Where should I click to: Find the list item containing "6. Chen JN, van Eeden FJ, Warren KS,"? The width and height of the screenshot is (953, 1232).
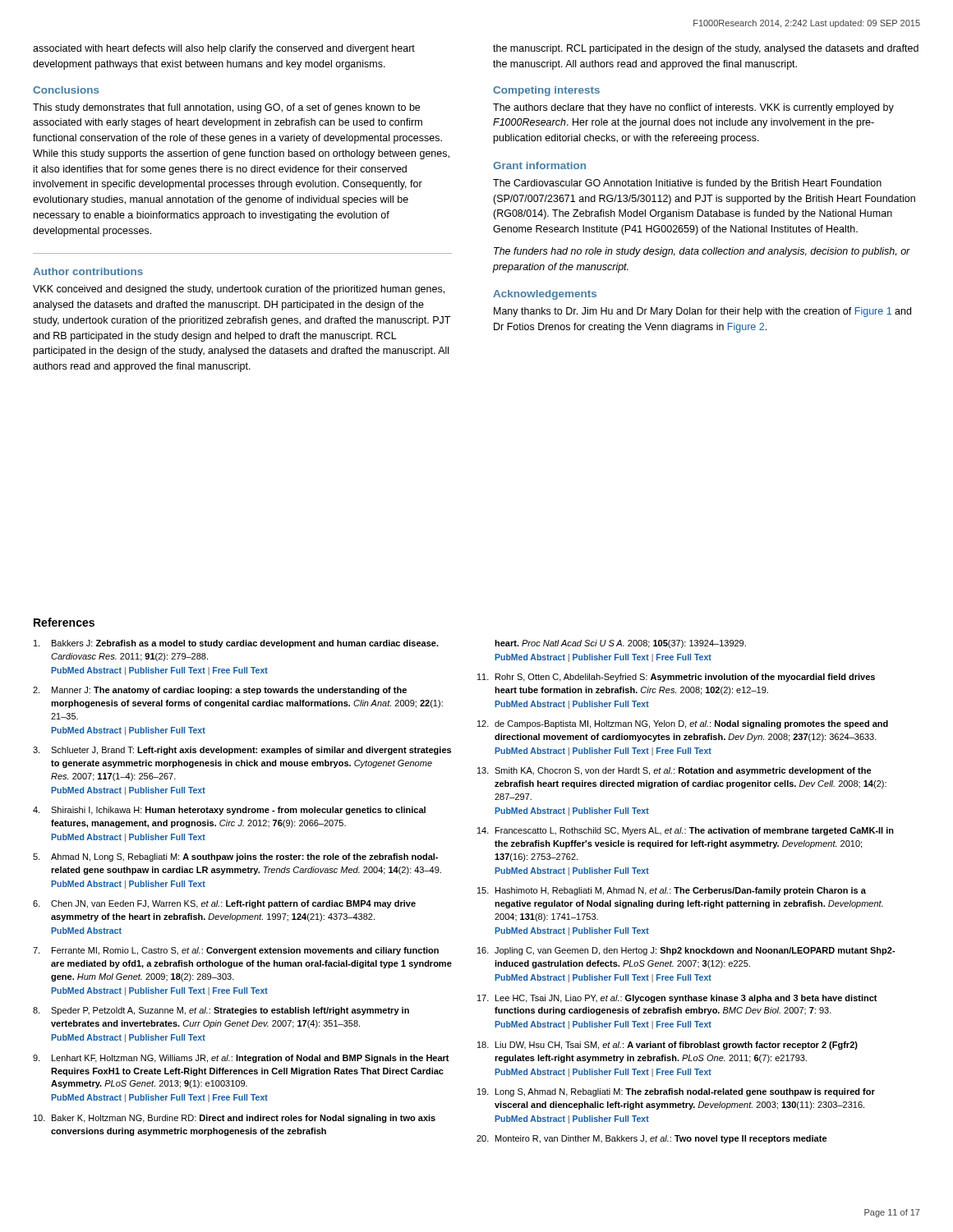click(x=242, y=918)
